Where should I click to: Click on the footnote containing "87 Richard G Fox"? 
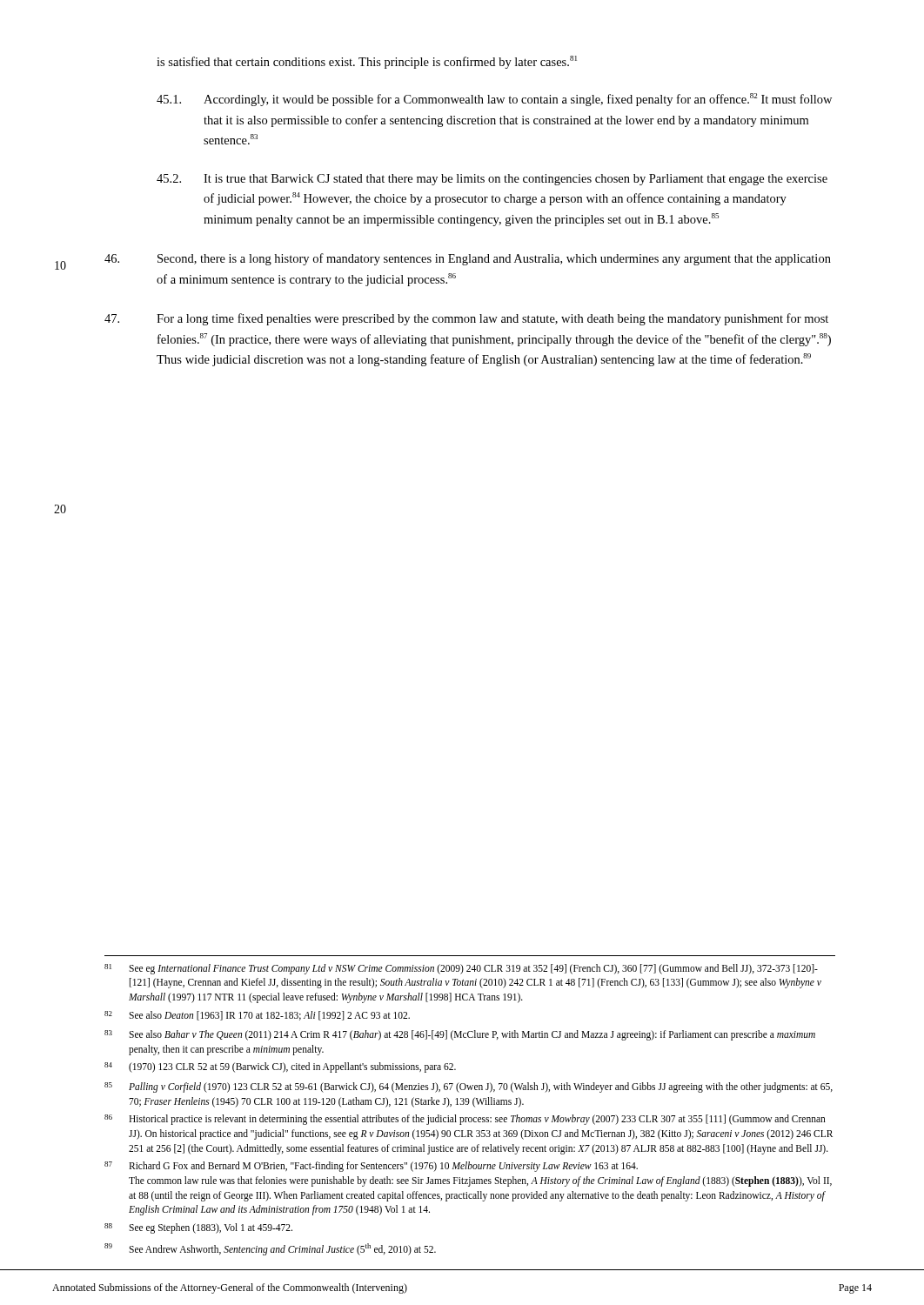pos(470,1188)
